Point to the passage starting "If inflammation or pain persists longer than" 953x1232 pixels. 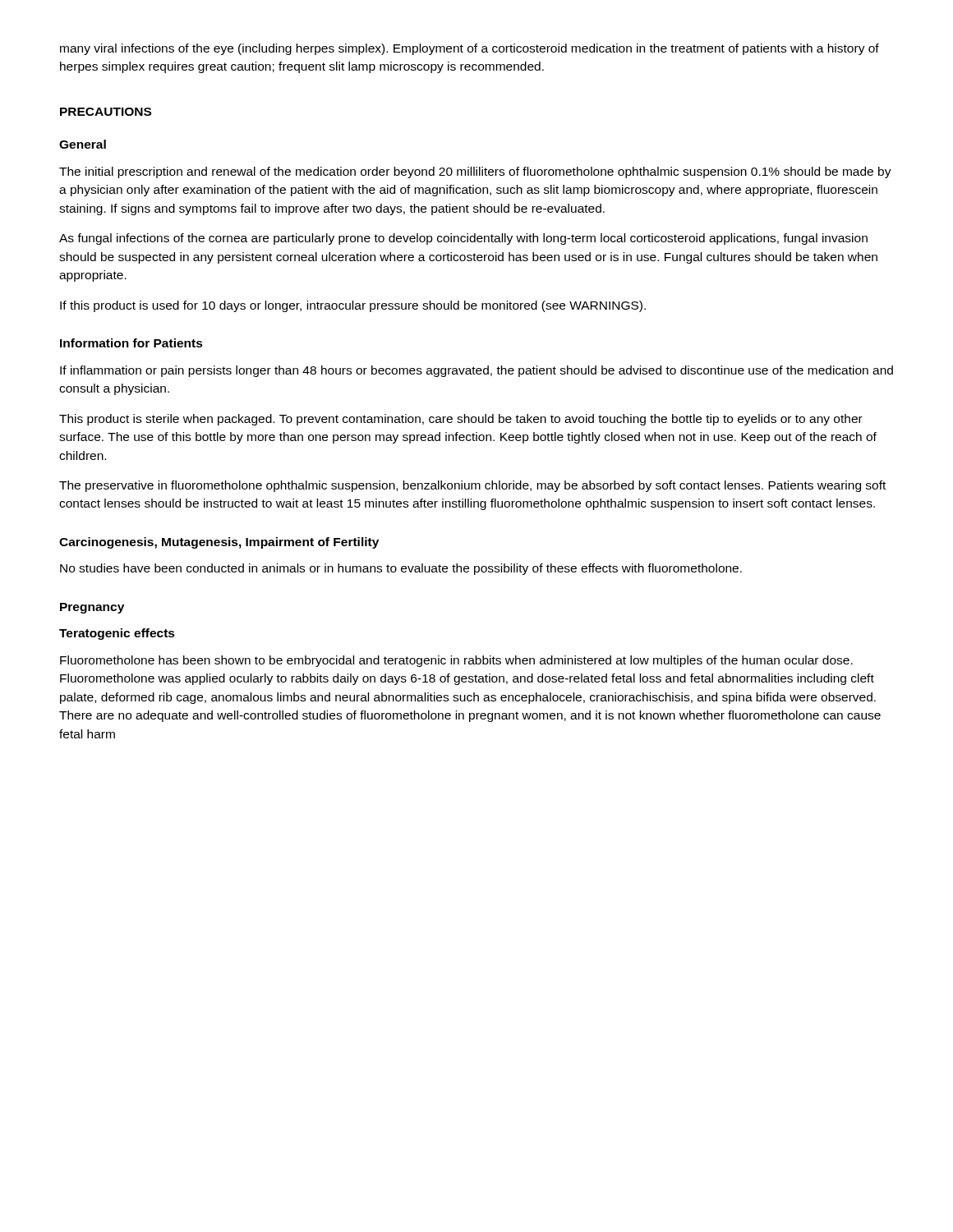[476, 380]
